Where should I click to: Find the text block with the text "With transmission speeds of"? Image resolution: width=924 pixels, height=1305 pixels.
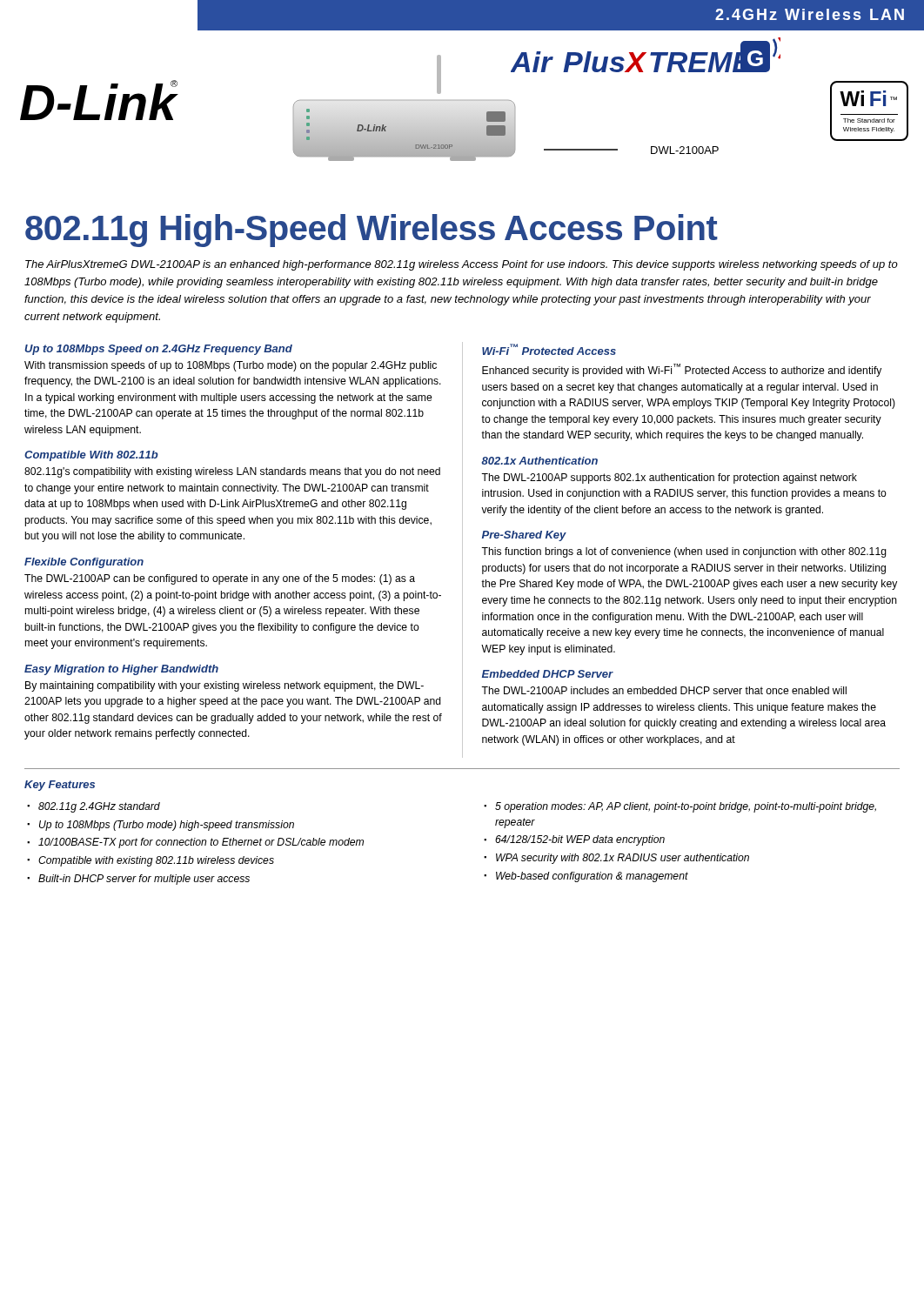[233, 397]
